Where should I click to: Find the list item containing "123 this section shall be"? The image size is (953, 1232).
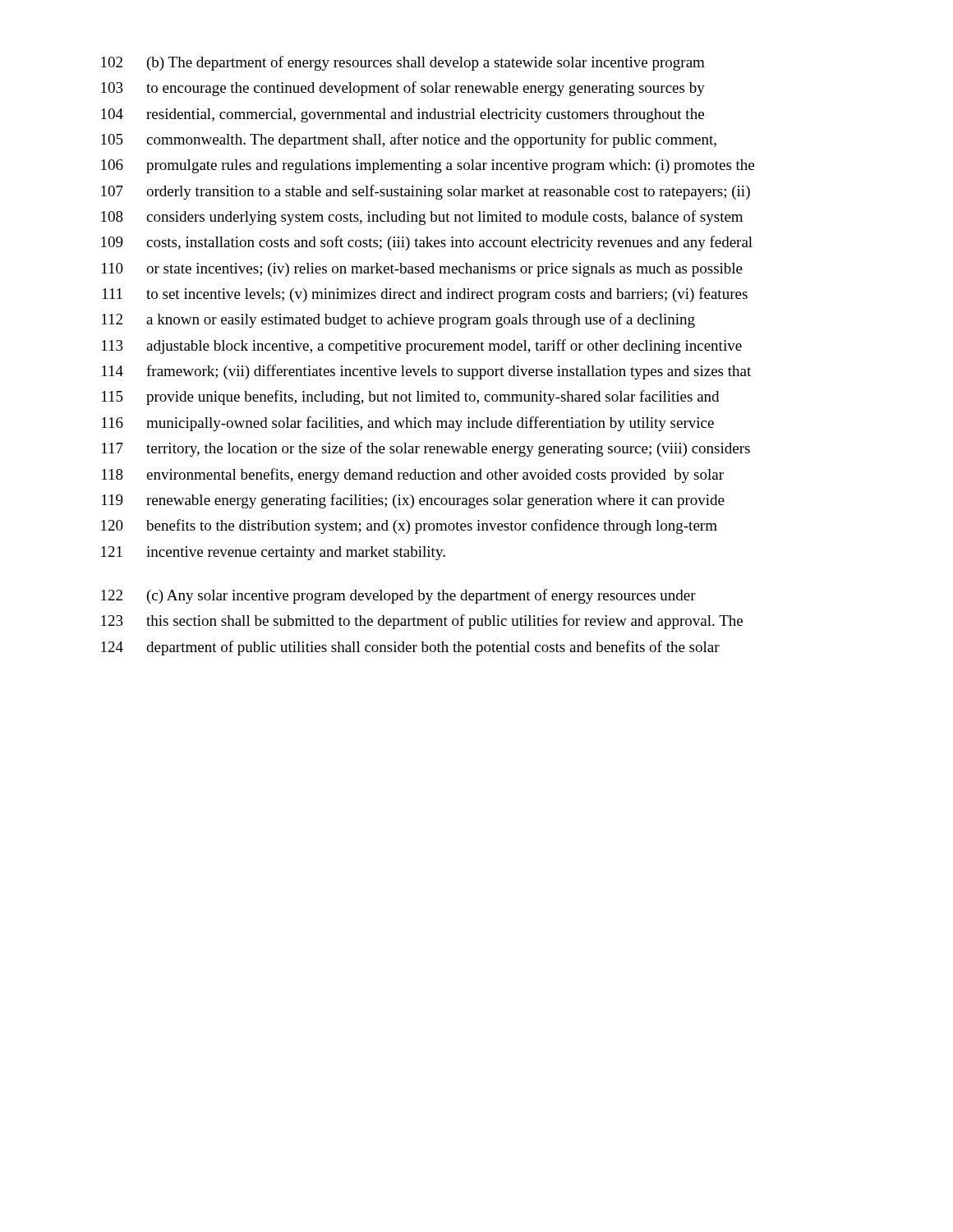click(x=476, y=621)
